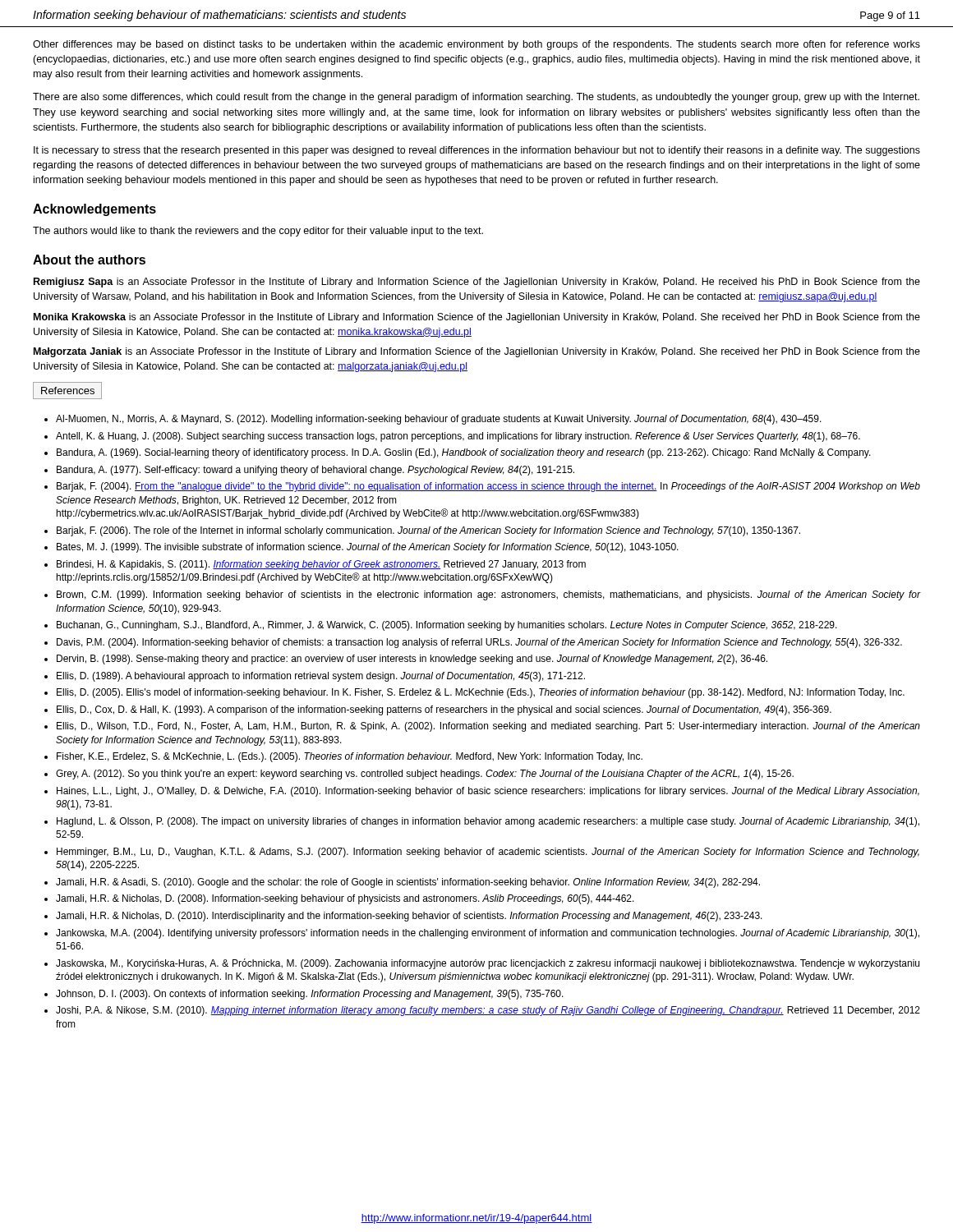Point to the element starting "Buchanan, G., Cunningham, S.J., Blandford, A., Rimmer, J."
953x1232 pixels.
click(x=447, y=625)
